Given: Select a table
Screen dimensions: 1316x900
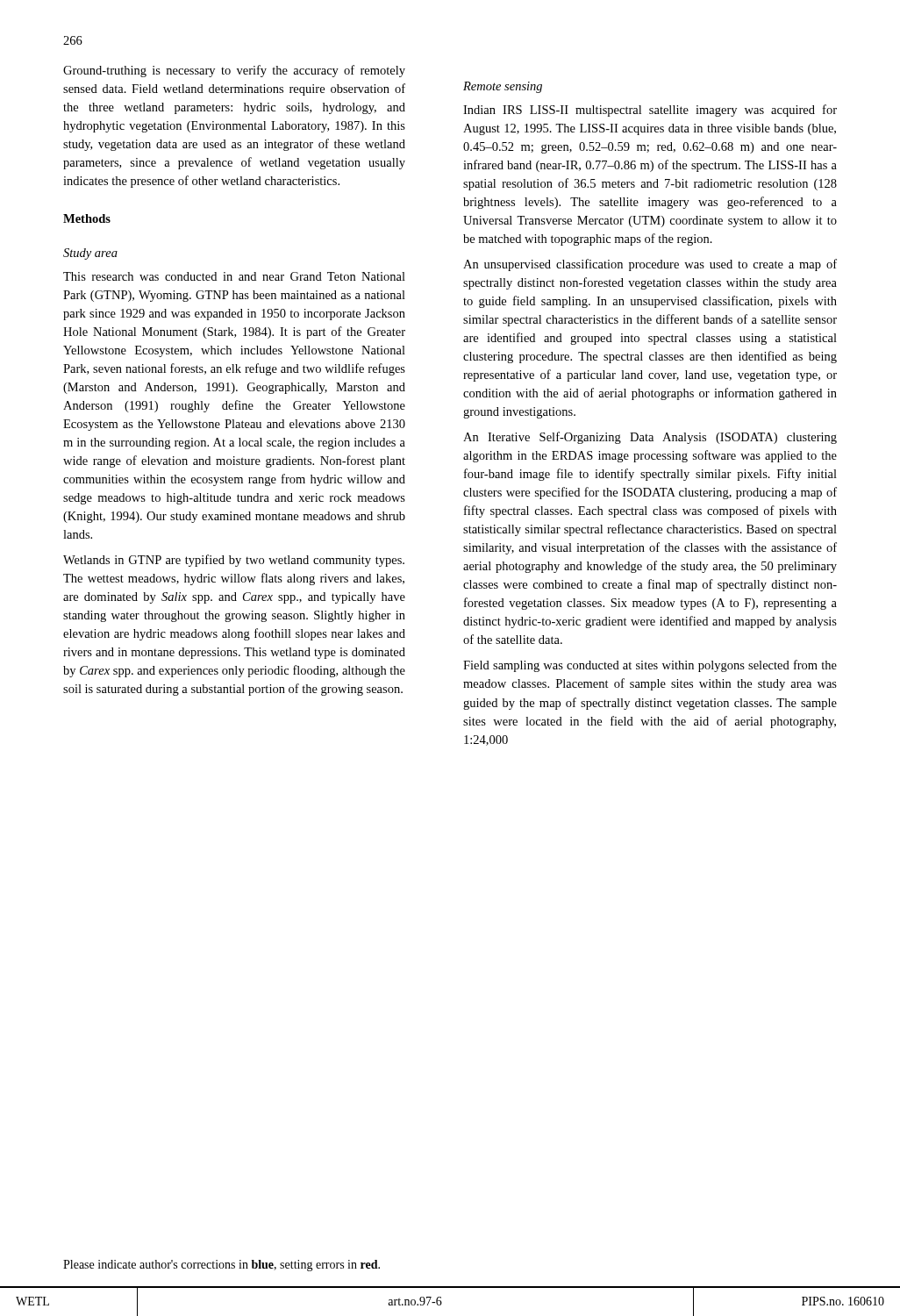Looking at the screenshot, I should [450, 1301].
